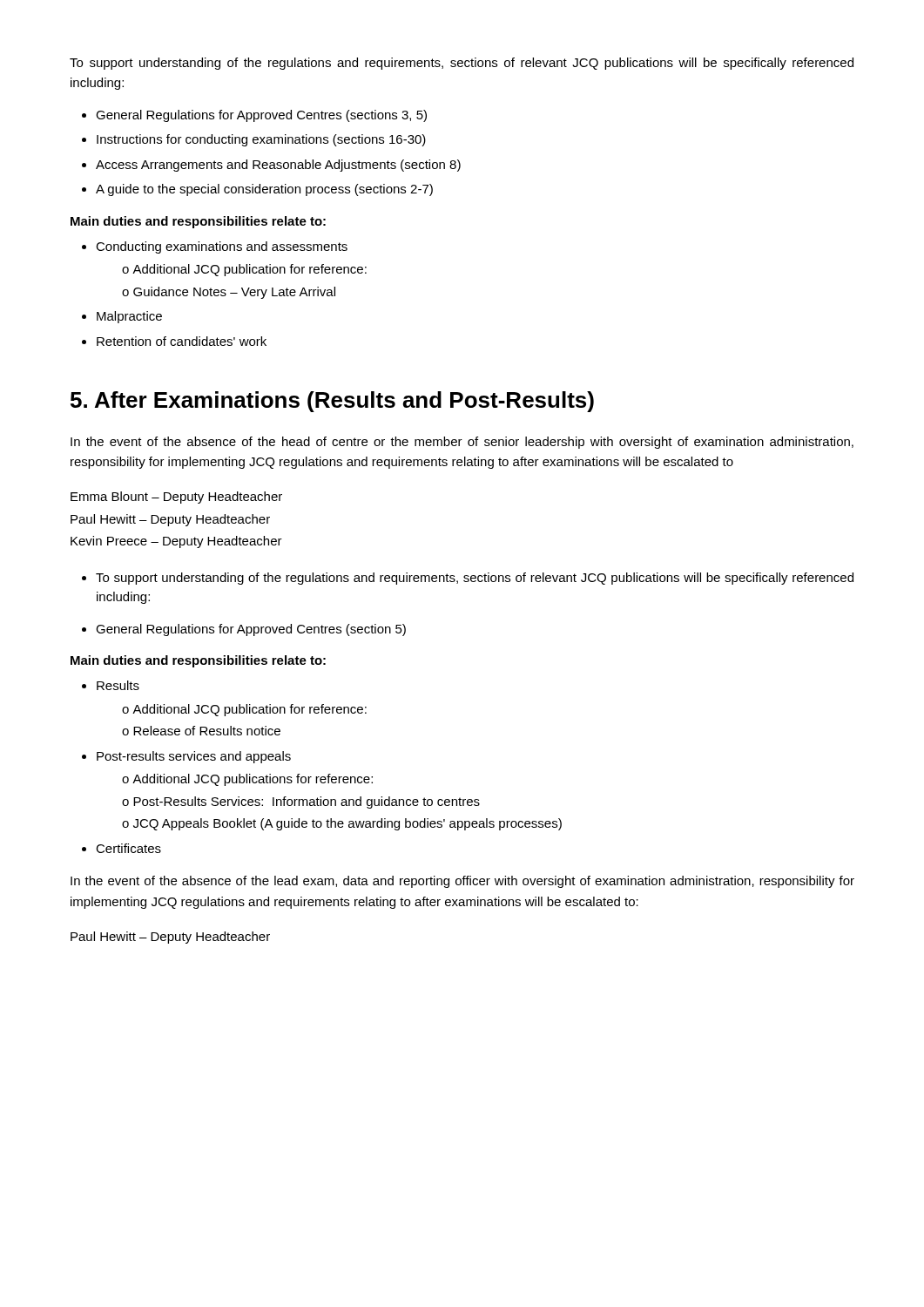Click on the list item that says "Release of Results notice"
The width and height of the screenshot is (924, 1307).
(201, 731)
